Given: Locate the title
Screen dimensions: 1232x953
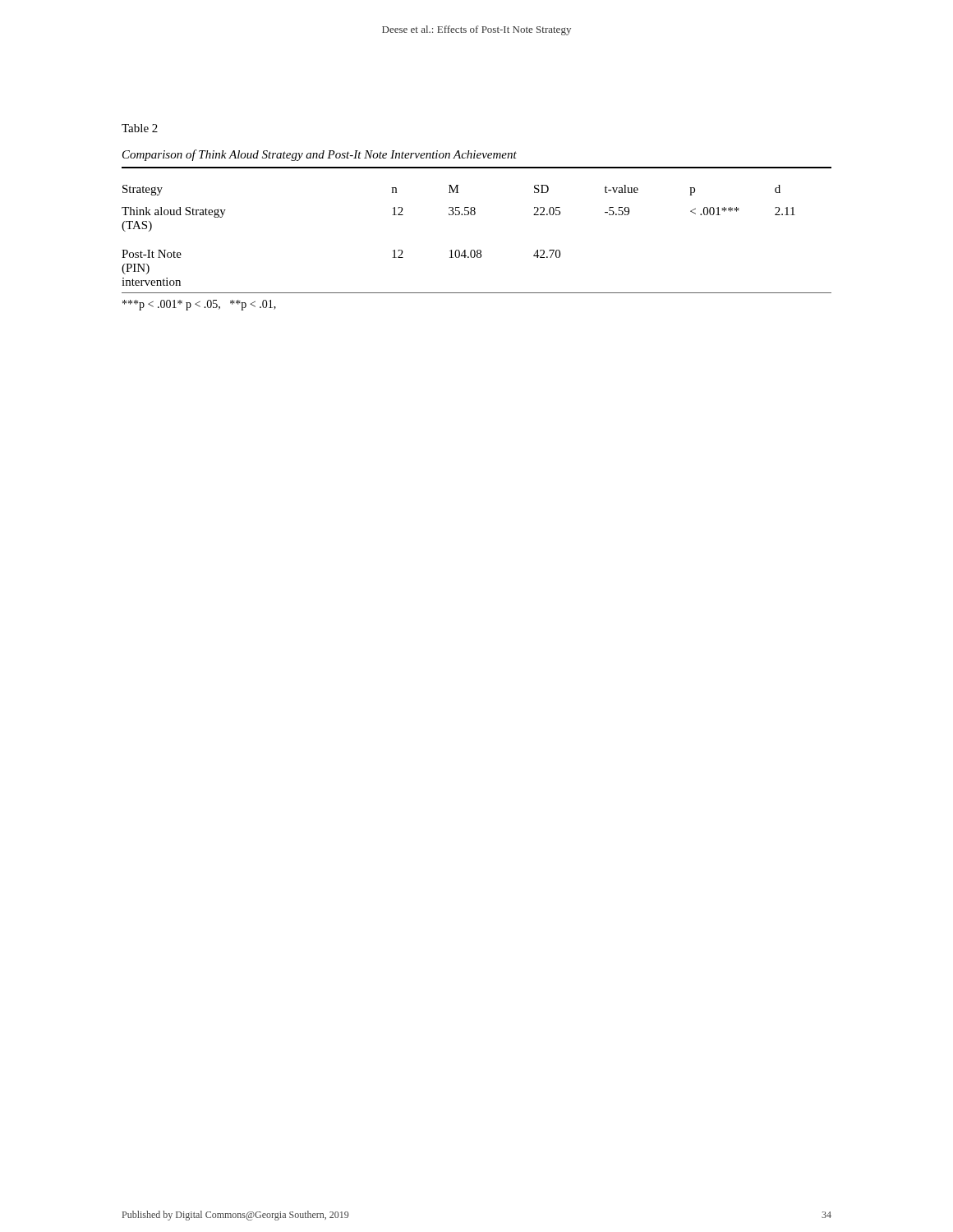Looking at the screenshot, I should click(x=140, y=128).
